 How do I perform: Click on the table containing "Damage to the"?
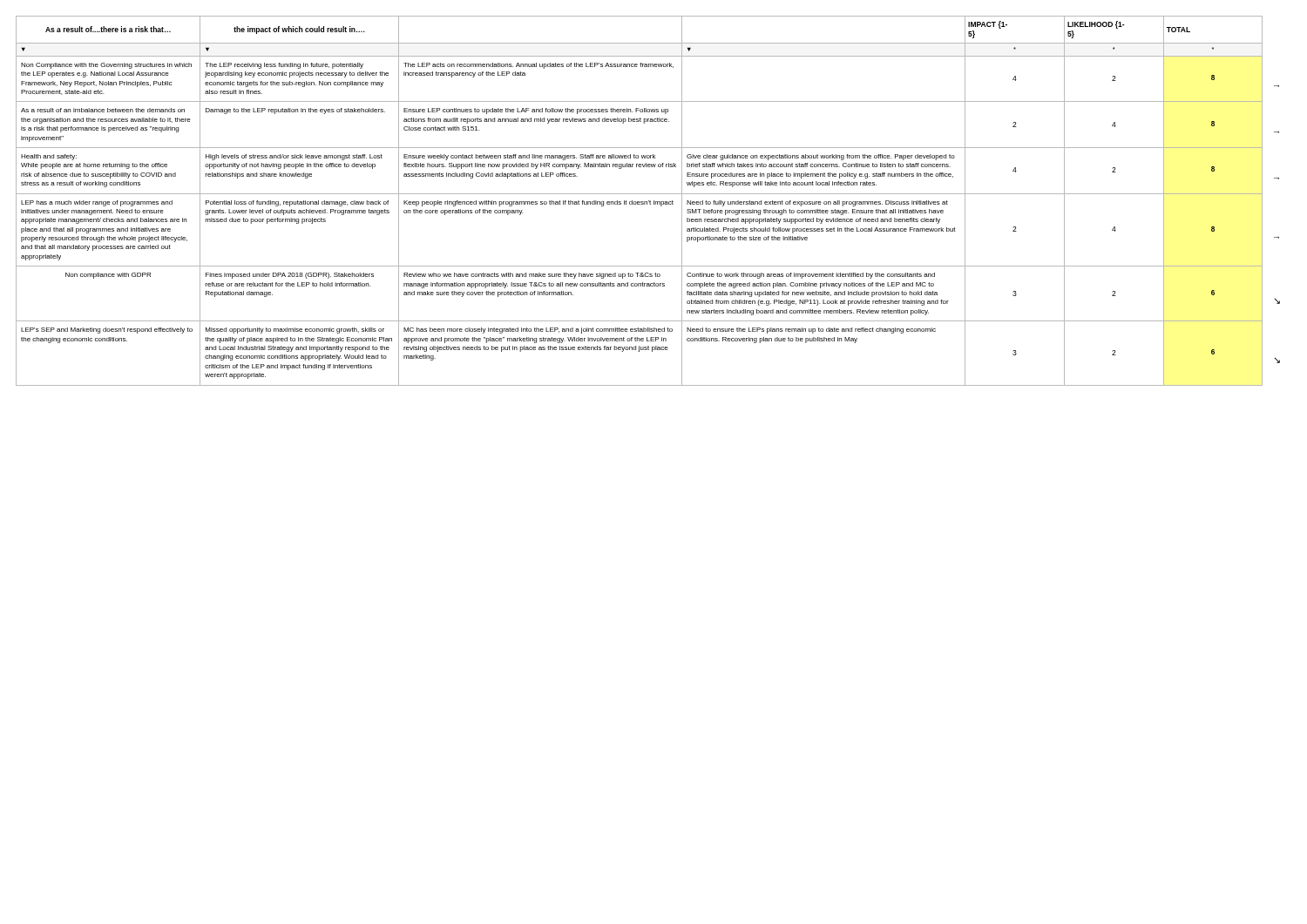[x=654, y=201]
